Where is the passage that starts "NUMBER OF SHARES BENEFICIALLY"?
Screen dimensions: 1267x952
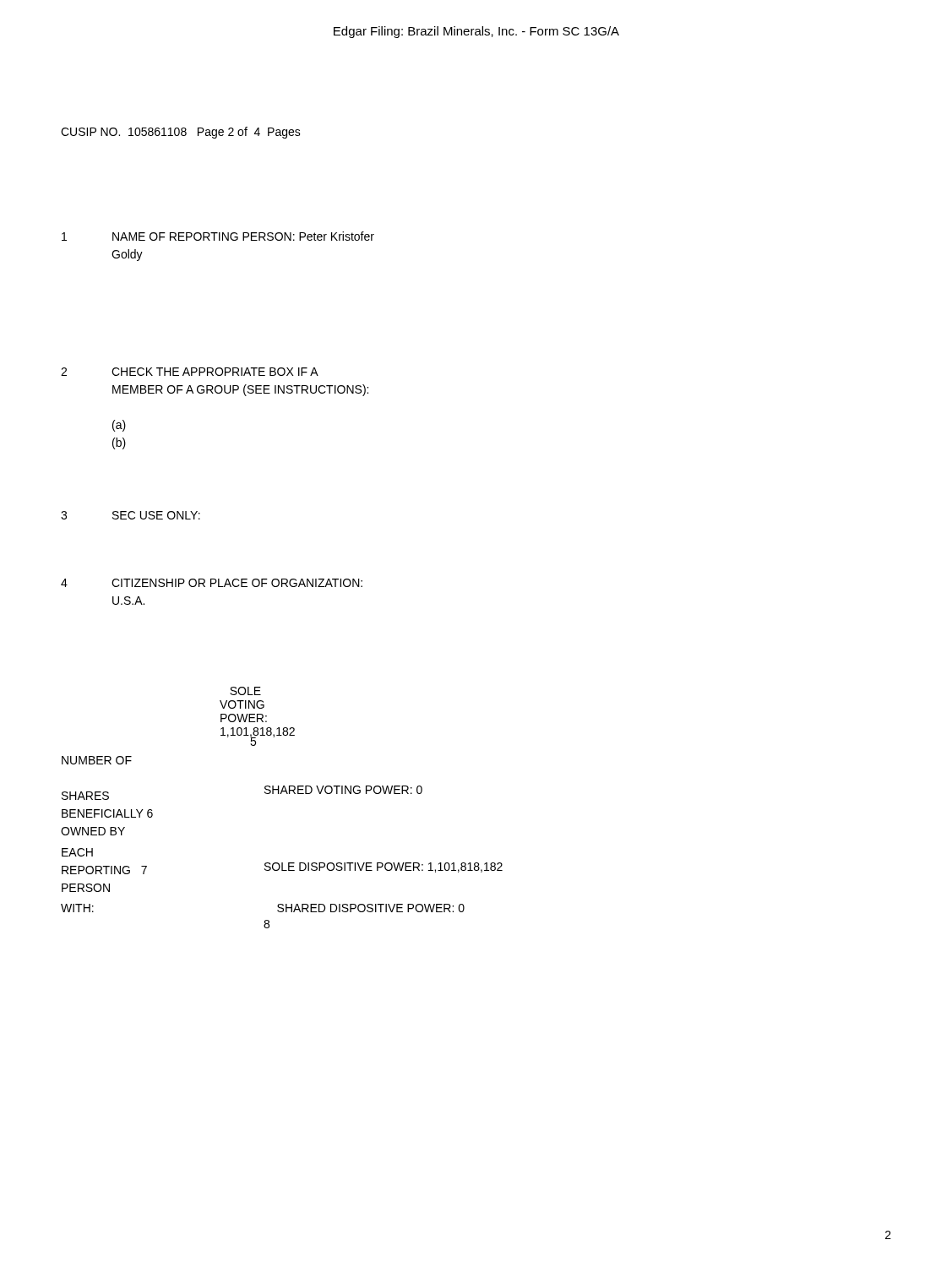click(97, 760)
